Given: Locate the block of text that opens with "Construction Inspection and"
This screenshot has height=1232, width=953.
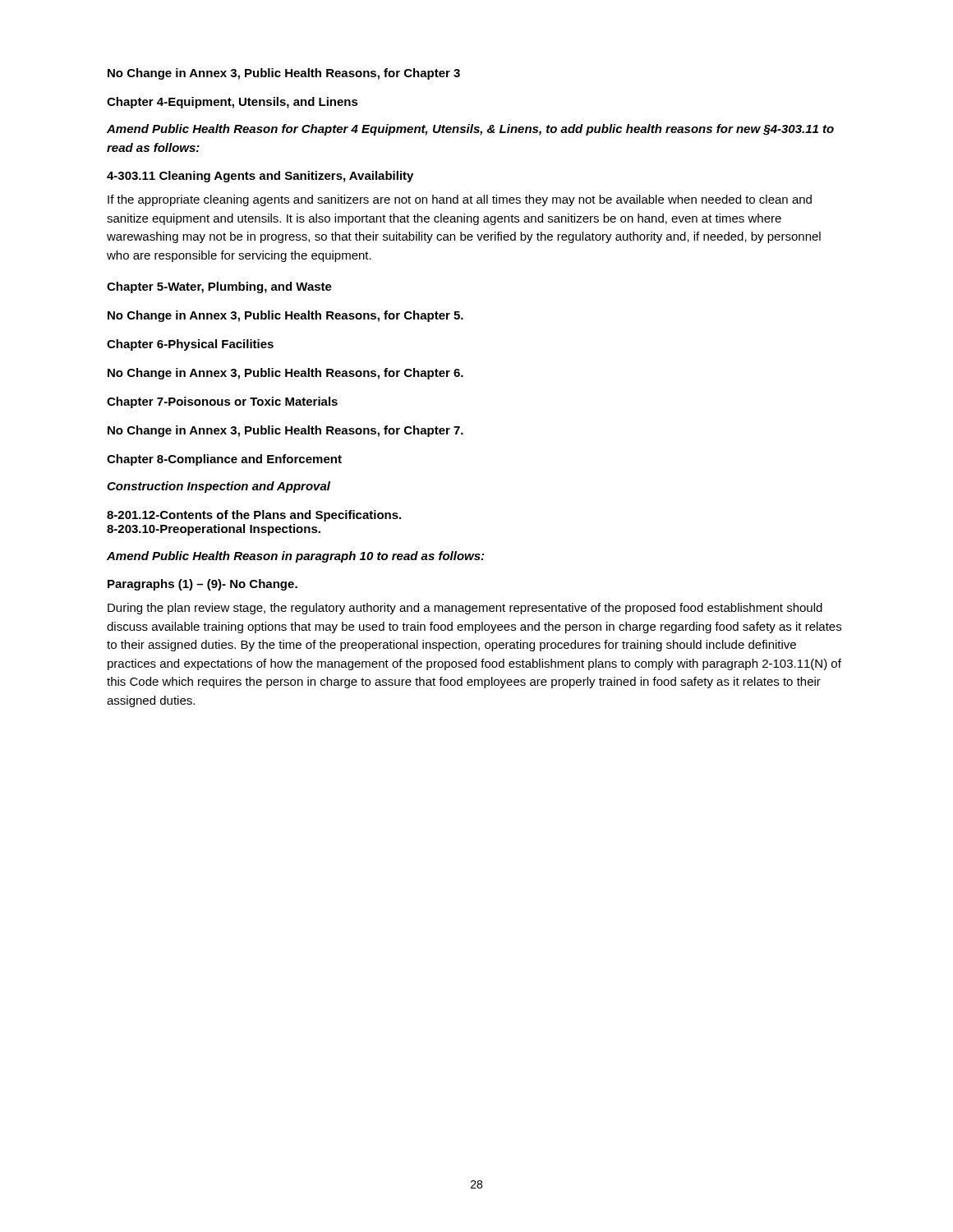Looking at the screenshot, I should click(x=219, y=486).
